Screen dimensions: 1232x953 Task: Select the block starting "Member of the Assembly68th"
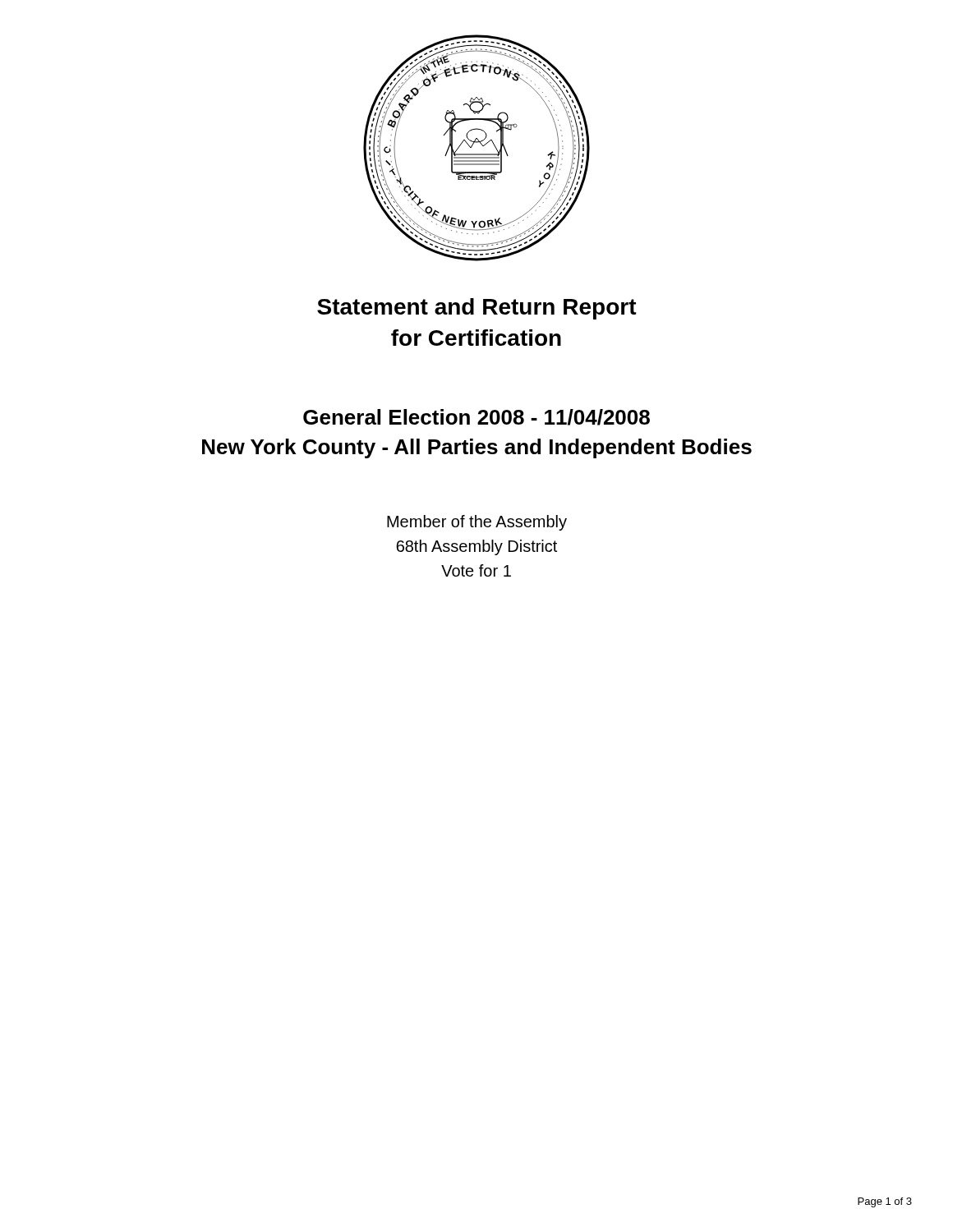click(476, 546)
